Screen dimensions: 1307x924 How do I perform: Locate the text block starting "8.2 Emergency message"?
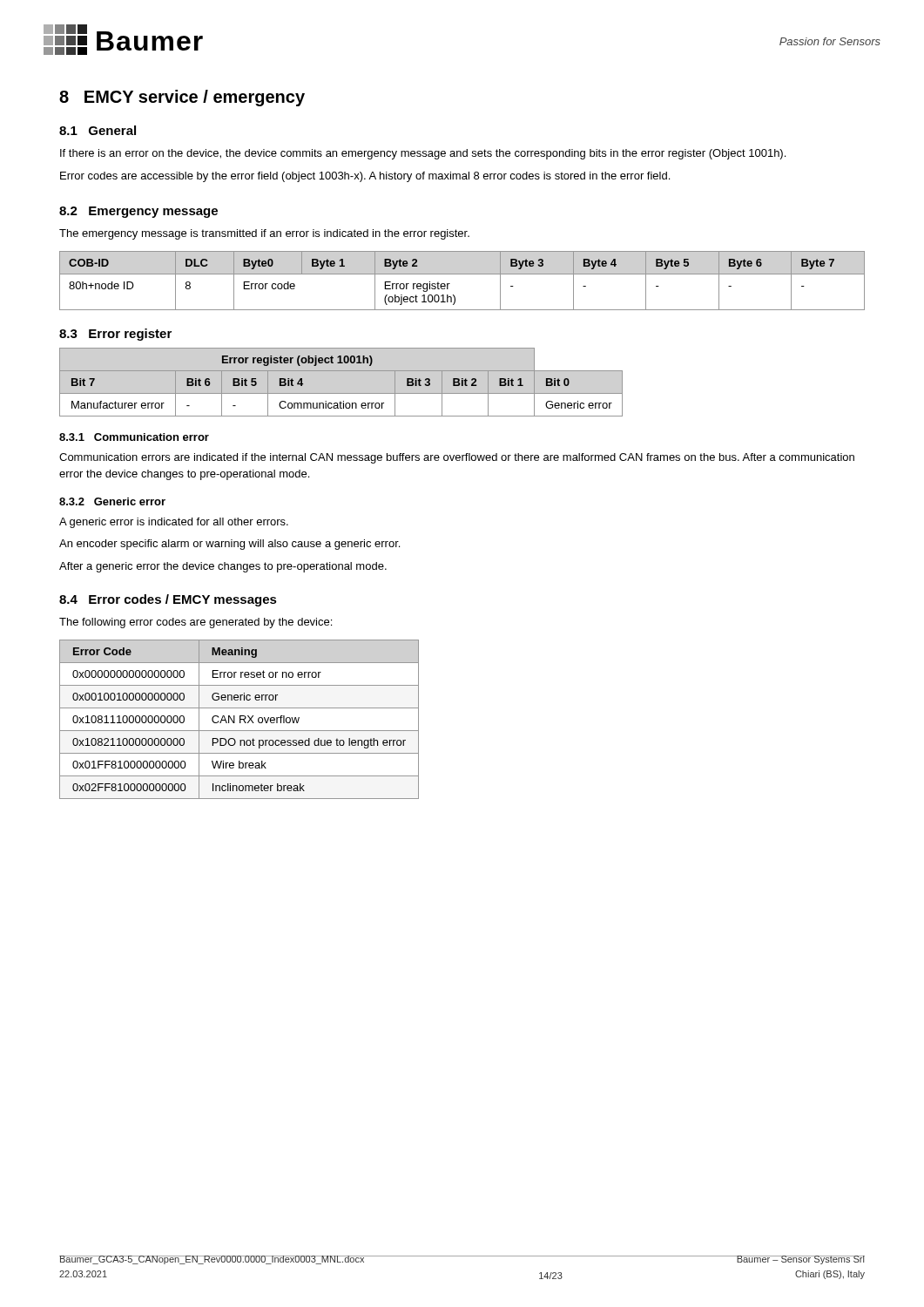click(x=138, y=212)
